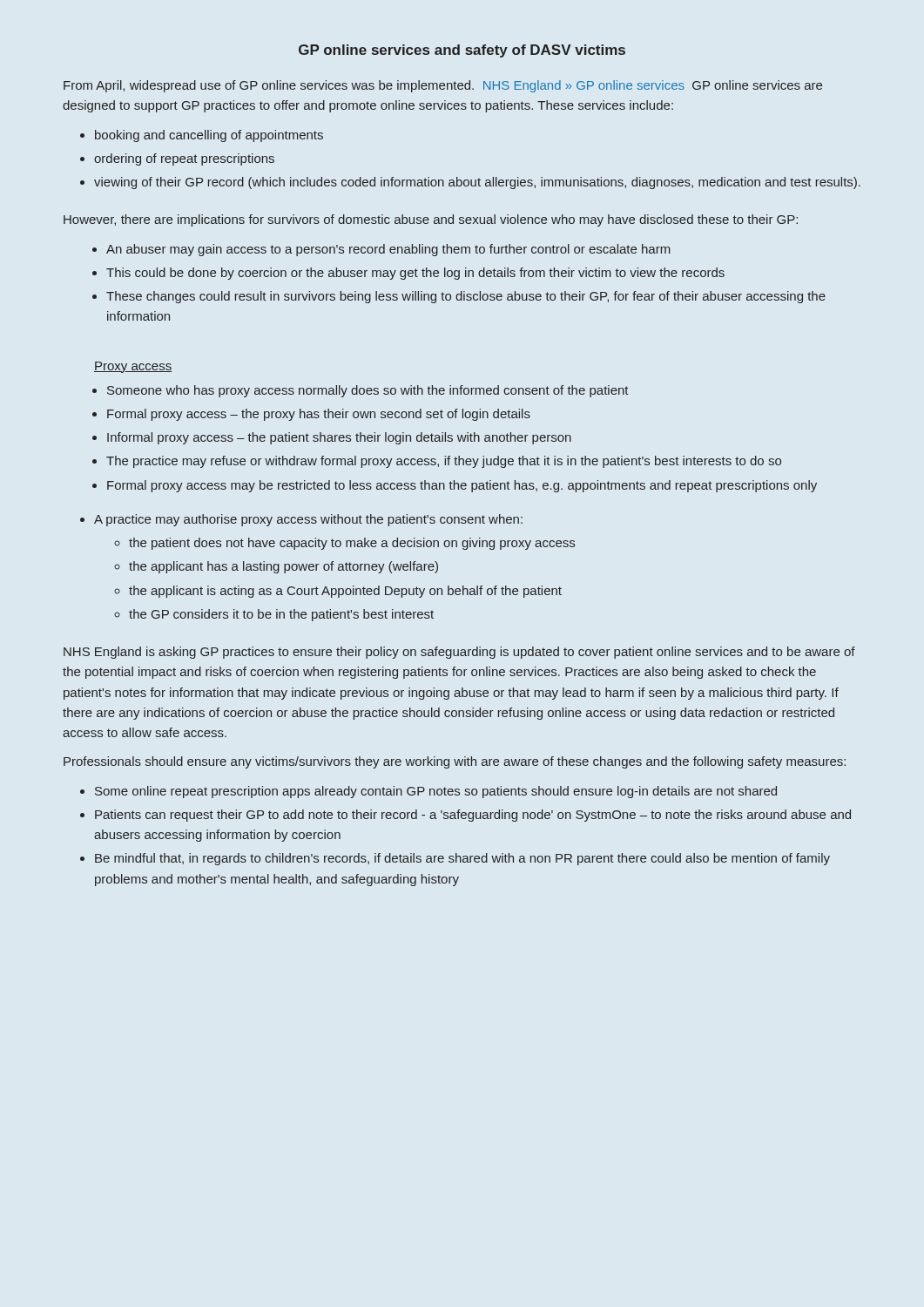Where is the passage that starts "the patient does not have capacity"?

coord(352,542)
